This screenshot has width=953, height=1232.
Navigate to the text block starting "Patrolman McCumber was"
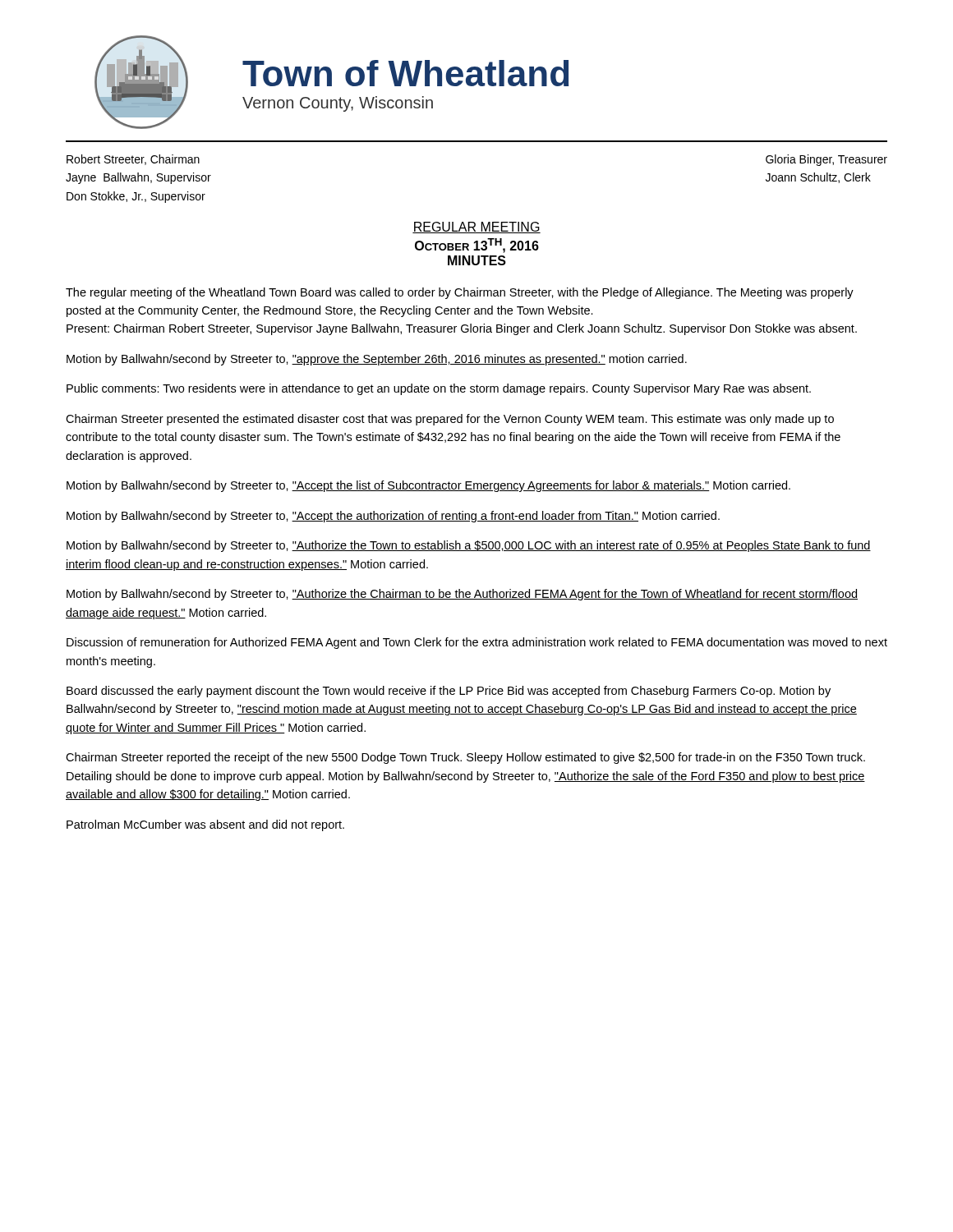[205, 824]
